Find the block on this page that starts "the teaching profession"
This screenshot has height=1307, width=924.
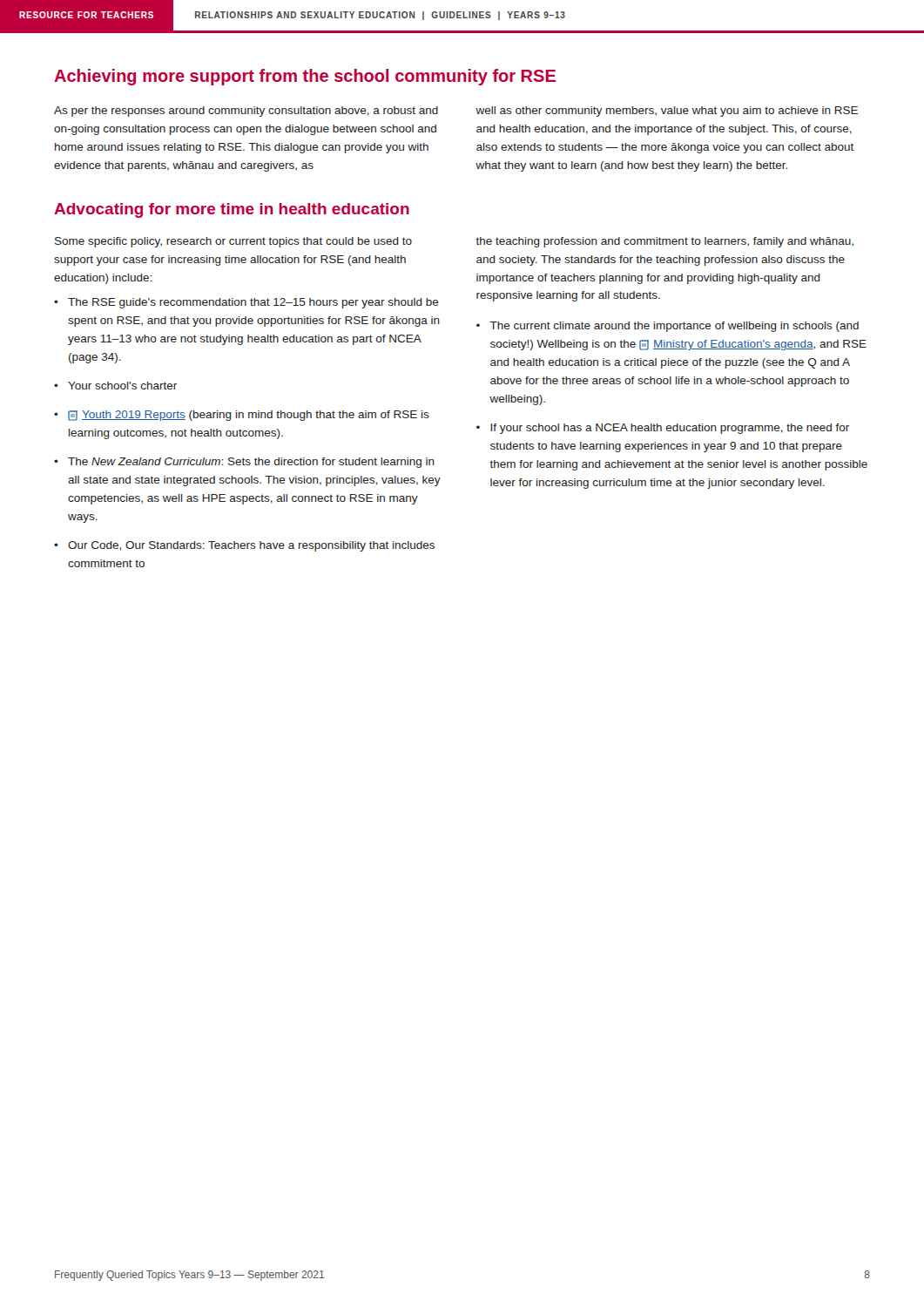point(665,268)
